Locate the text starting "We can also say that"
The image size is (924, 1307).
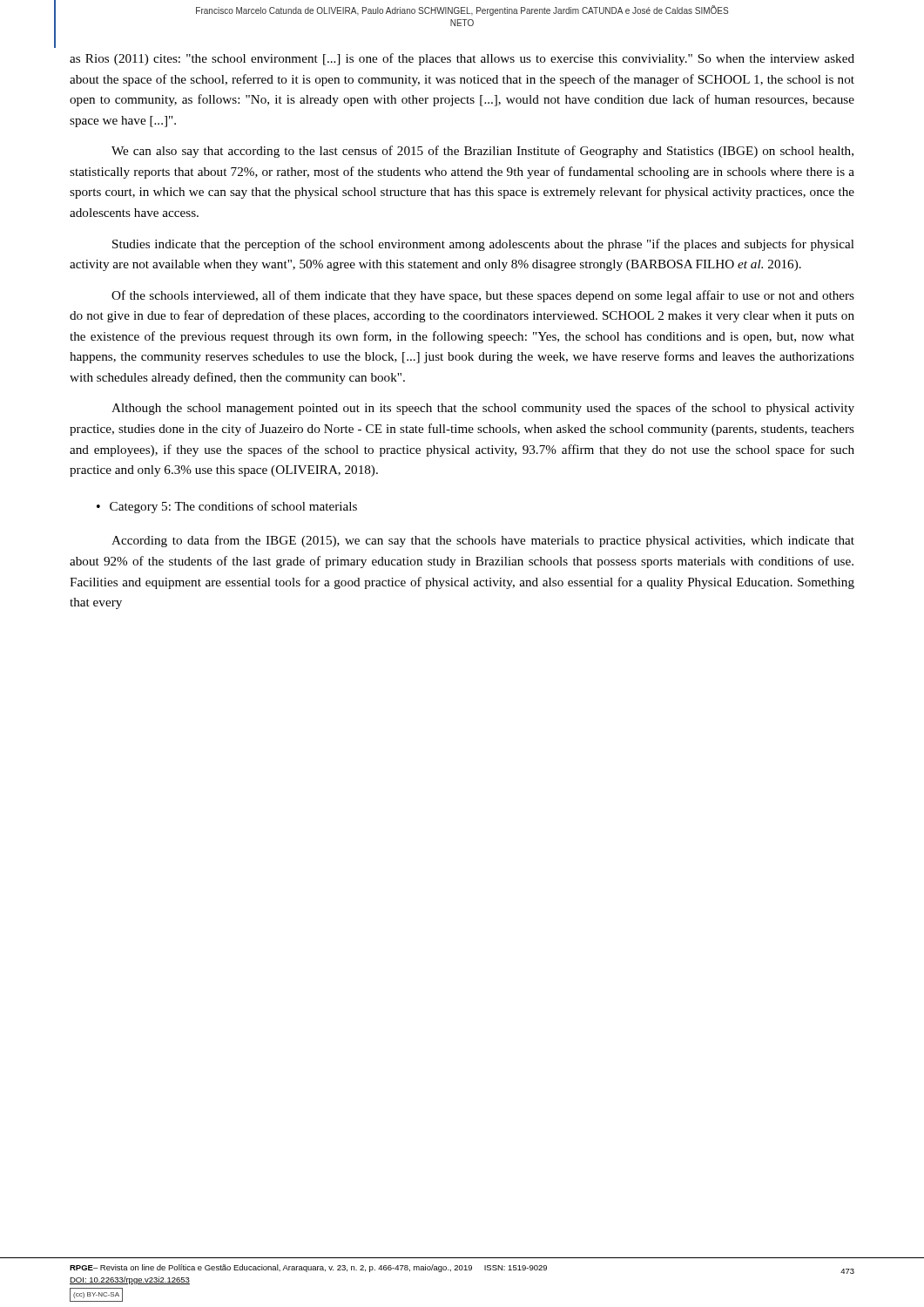coord(462,181)
